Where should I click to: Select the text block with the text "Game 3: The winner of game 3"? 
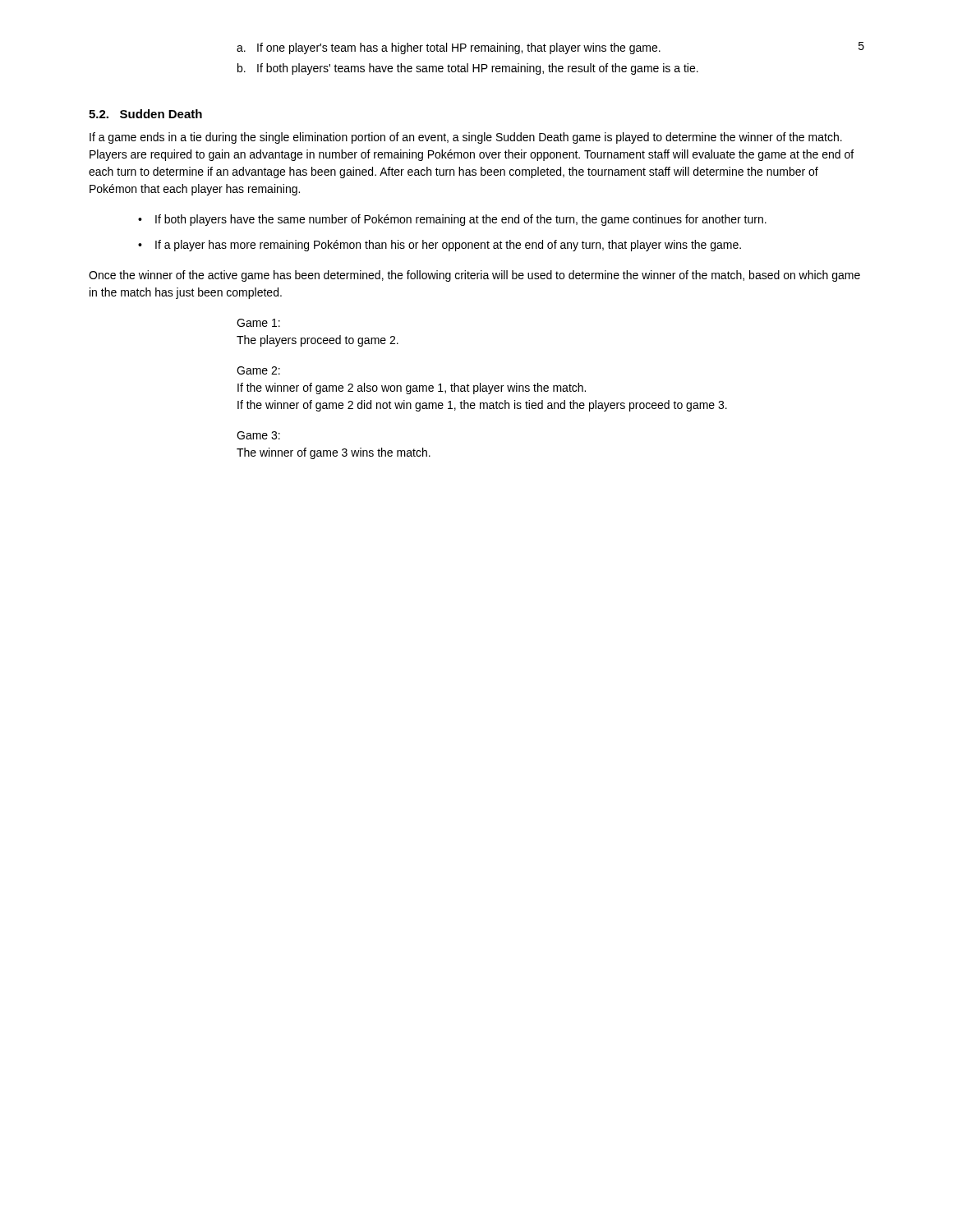coord(258,435)
